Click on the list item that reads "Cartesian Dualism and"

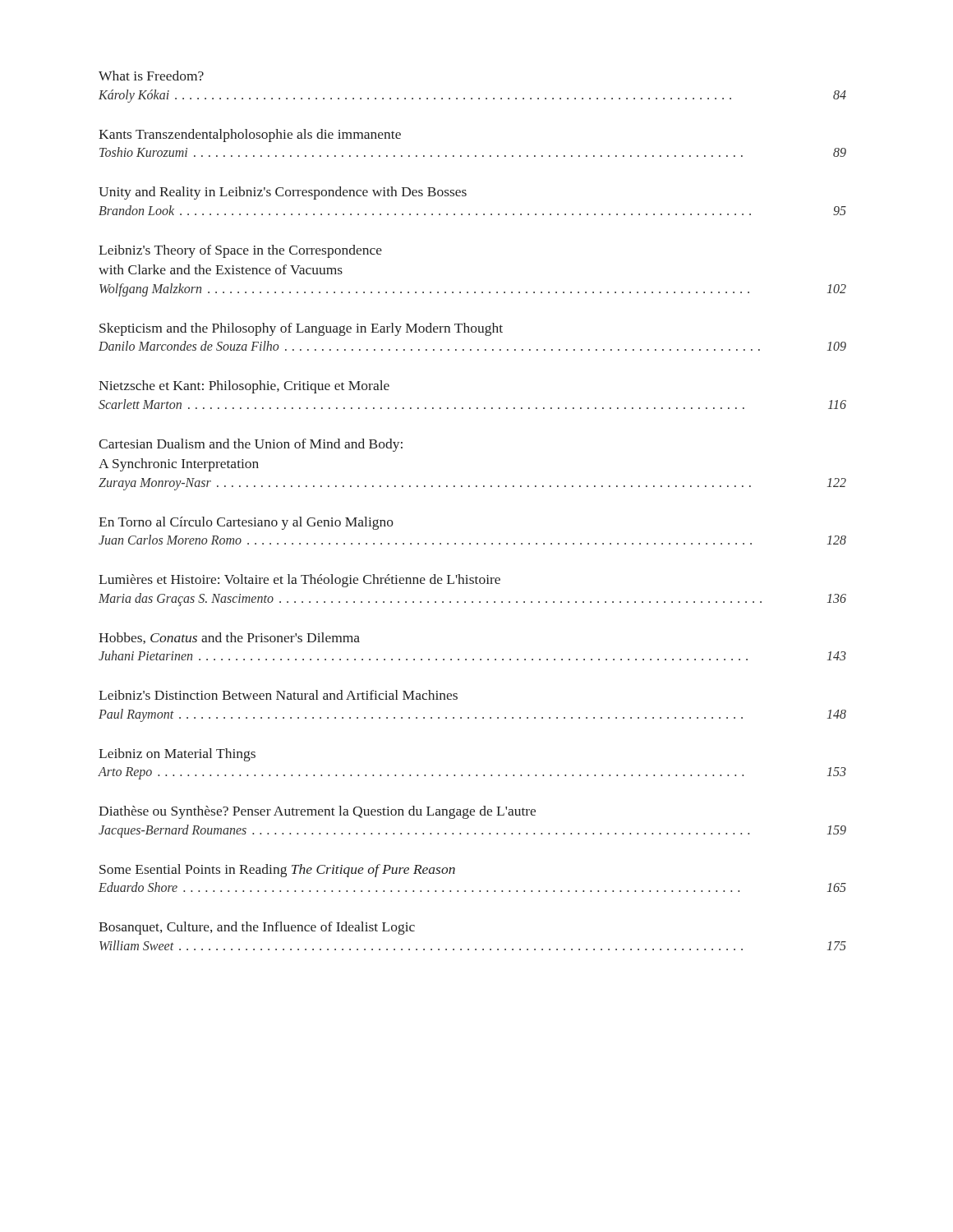pyautogui.click(x=251, y=445)
